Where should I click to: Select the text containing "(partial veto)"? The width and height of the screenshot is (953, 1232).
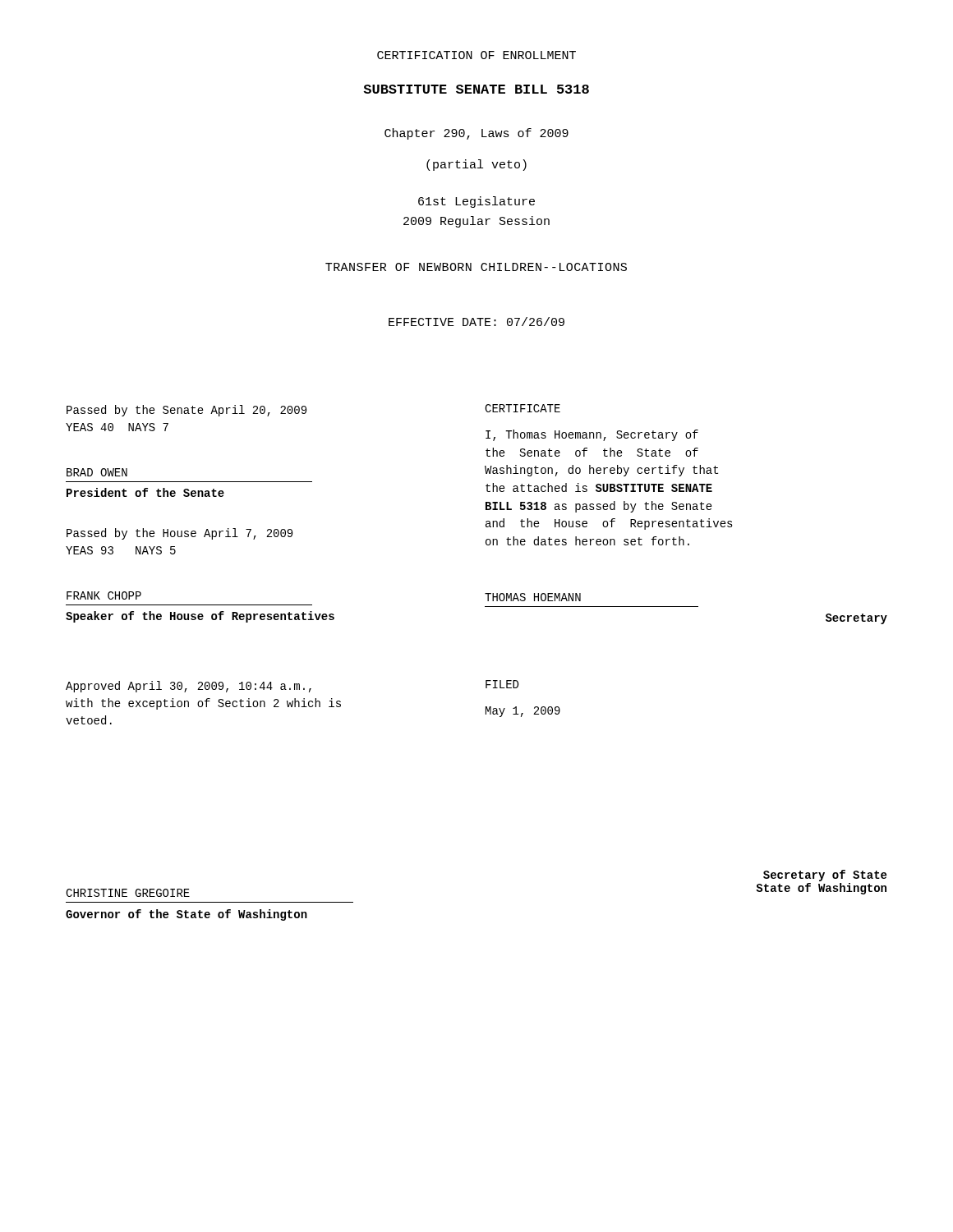click(476, 166)
